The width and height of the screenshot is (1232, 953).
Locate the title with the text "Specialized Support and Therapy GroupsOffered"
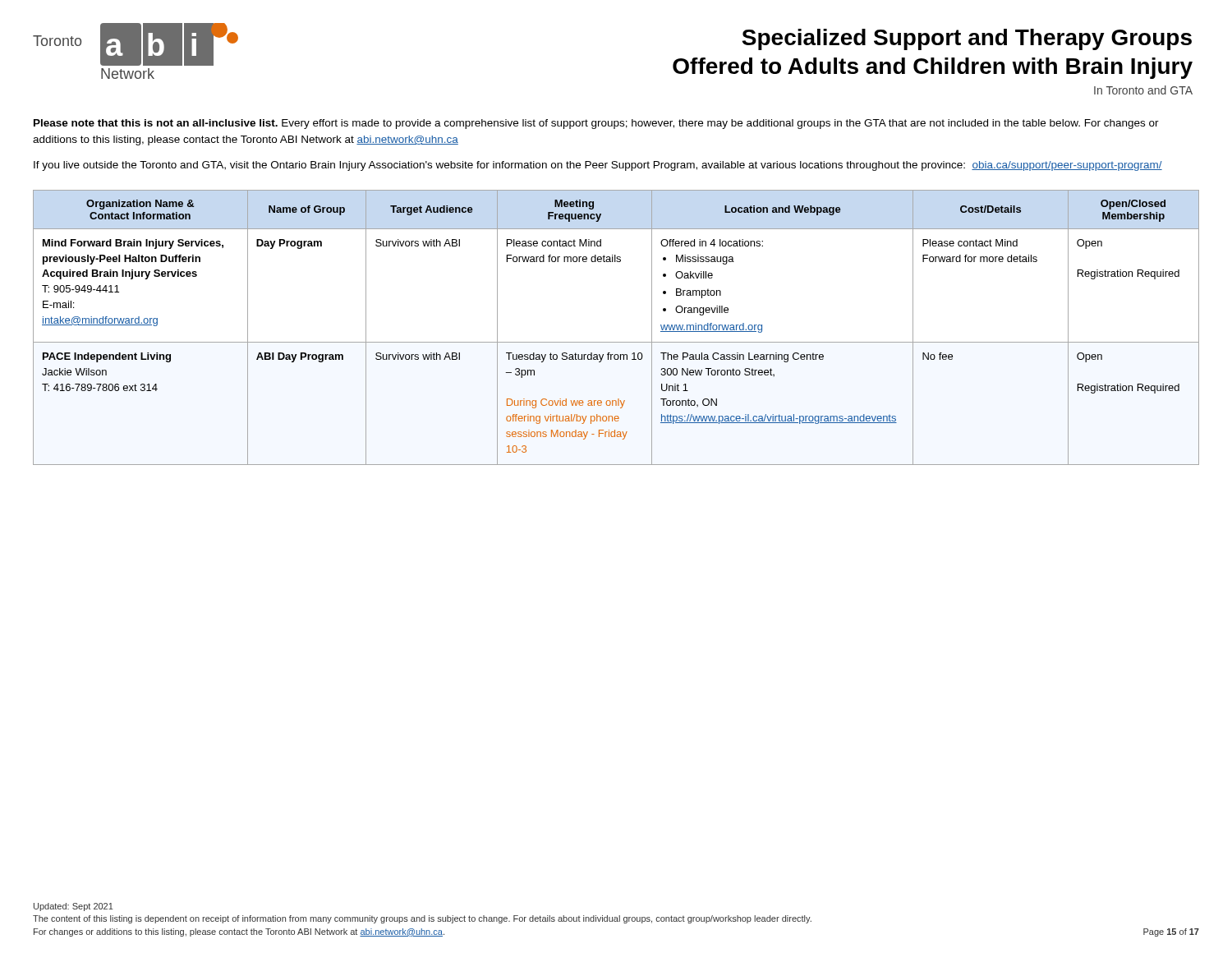coord(728,60)
